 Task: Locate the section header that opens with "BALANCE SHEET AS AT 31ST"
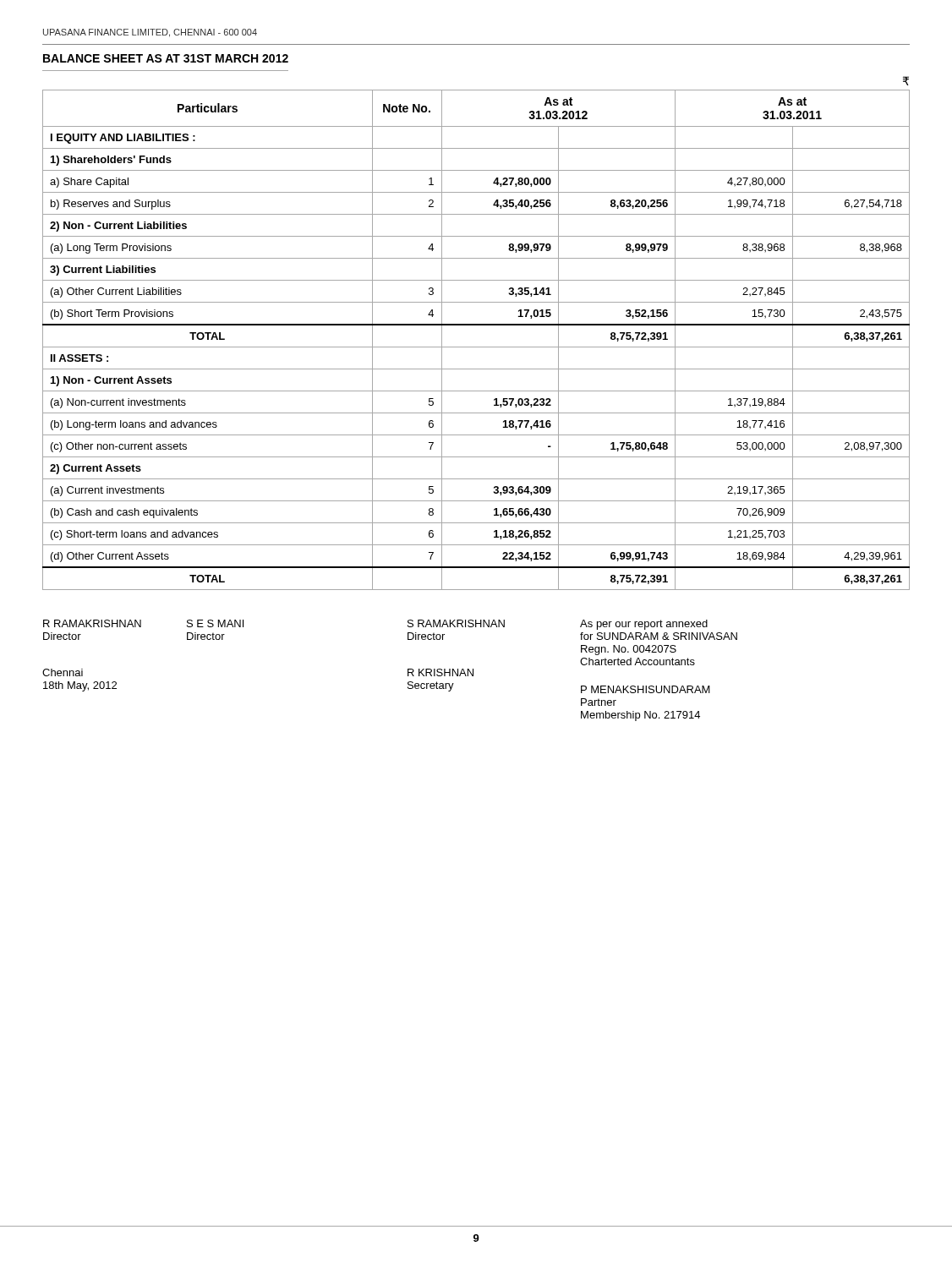click(165, 58)
